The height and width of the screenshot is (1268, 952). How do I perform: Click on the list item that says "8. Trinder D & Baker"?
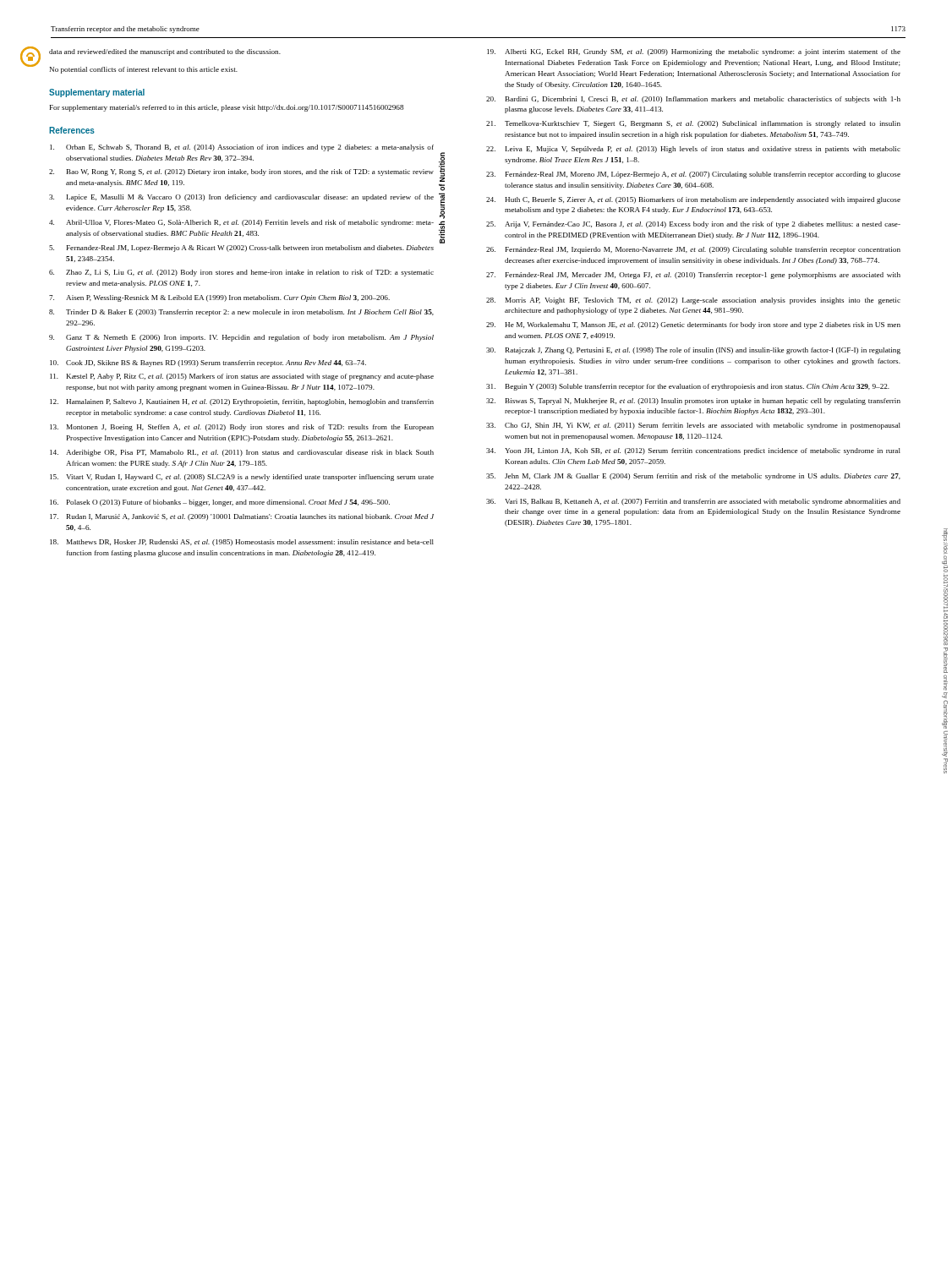point(241,318)
